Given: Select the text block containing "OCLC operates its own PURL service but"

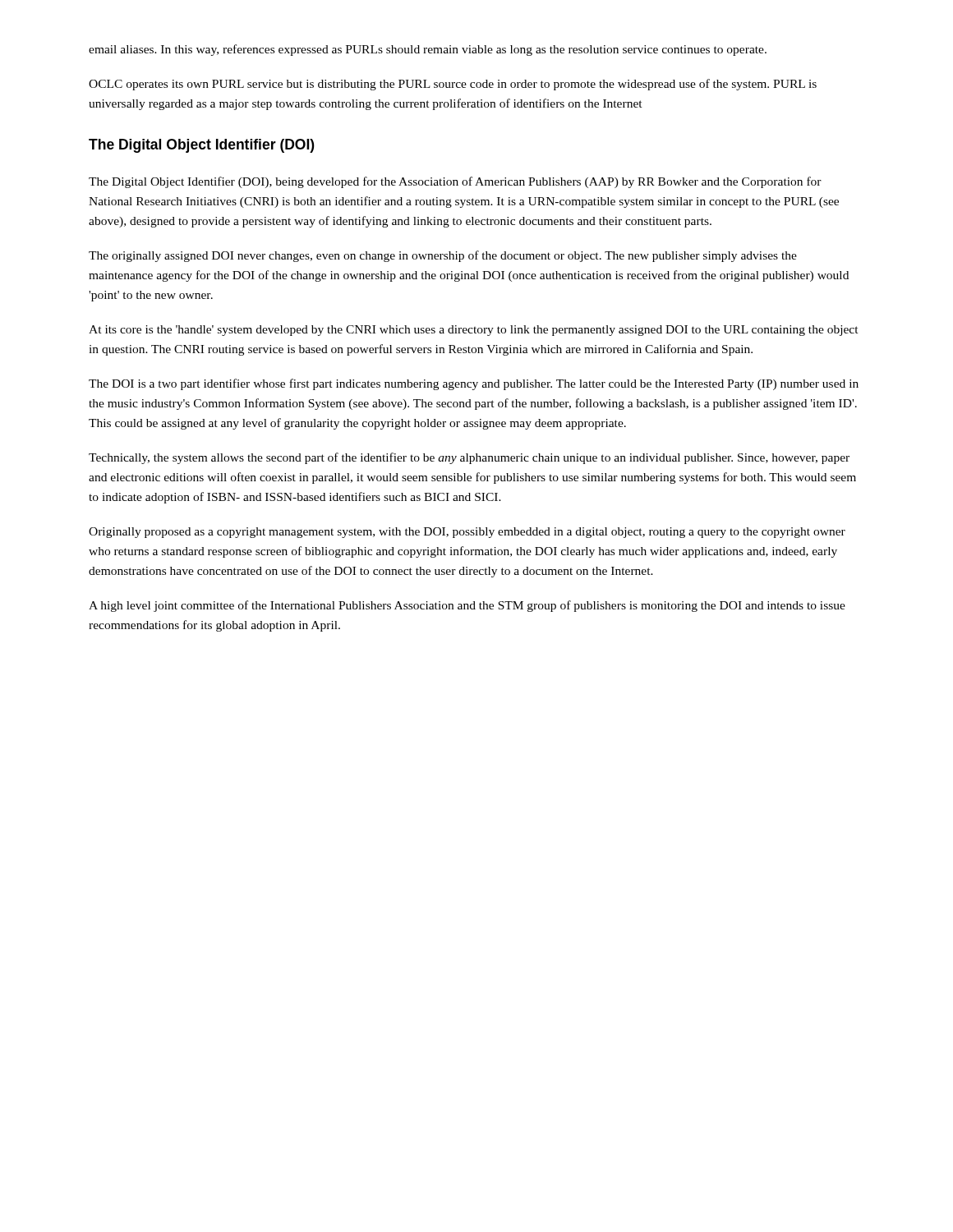Looking at the screenshot, I should [453, 93].
